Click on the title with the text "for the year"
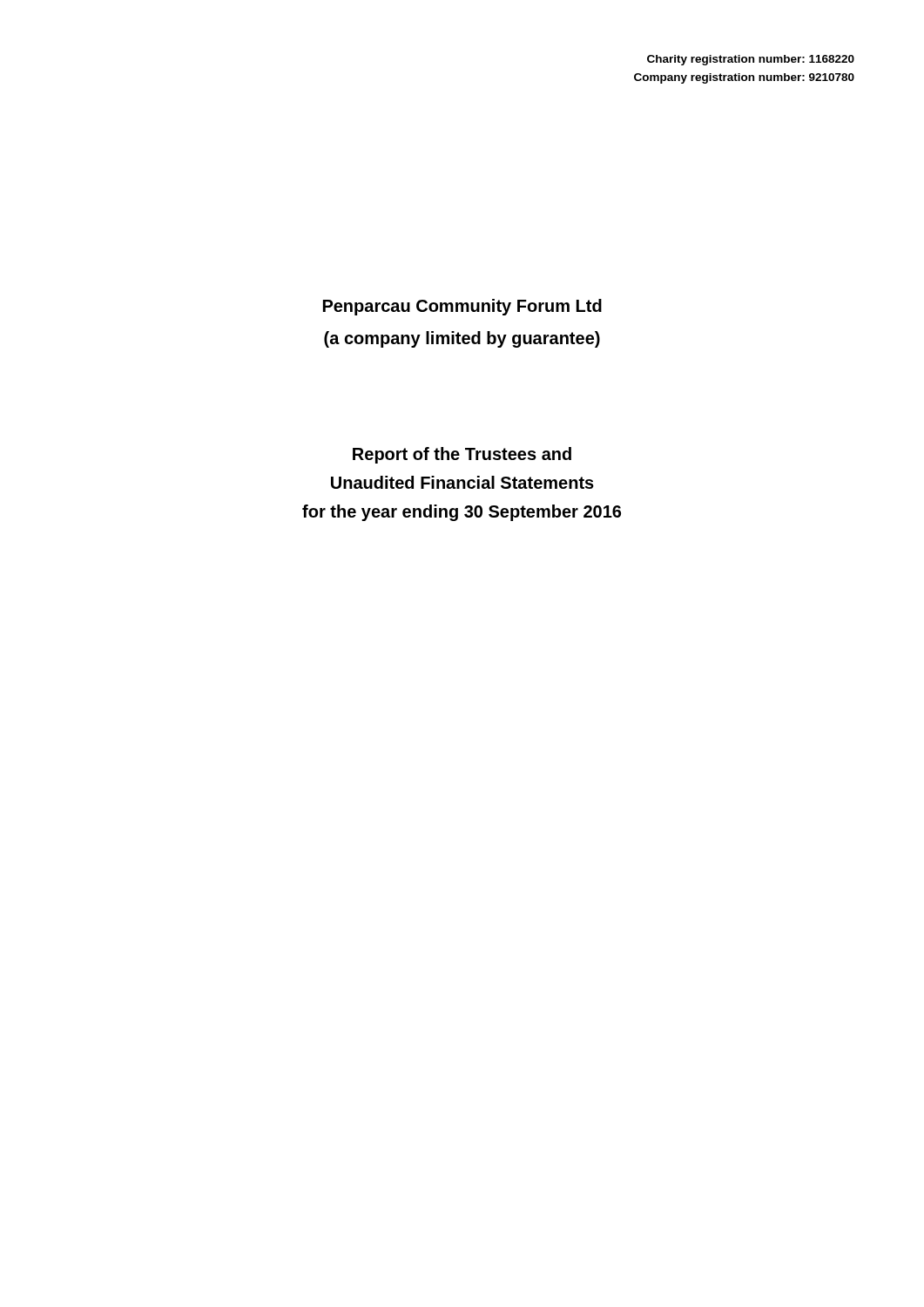 coord(462,511)
